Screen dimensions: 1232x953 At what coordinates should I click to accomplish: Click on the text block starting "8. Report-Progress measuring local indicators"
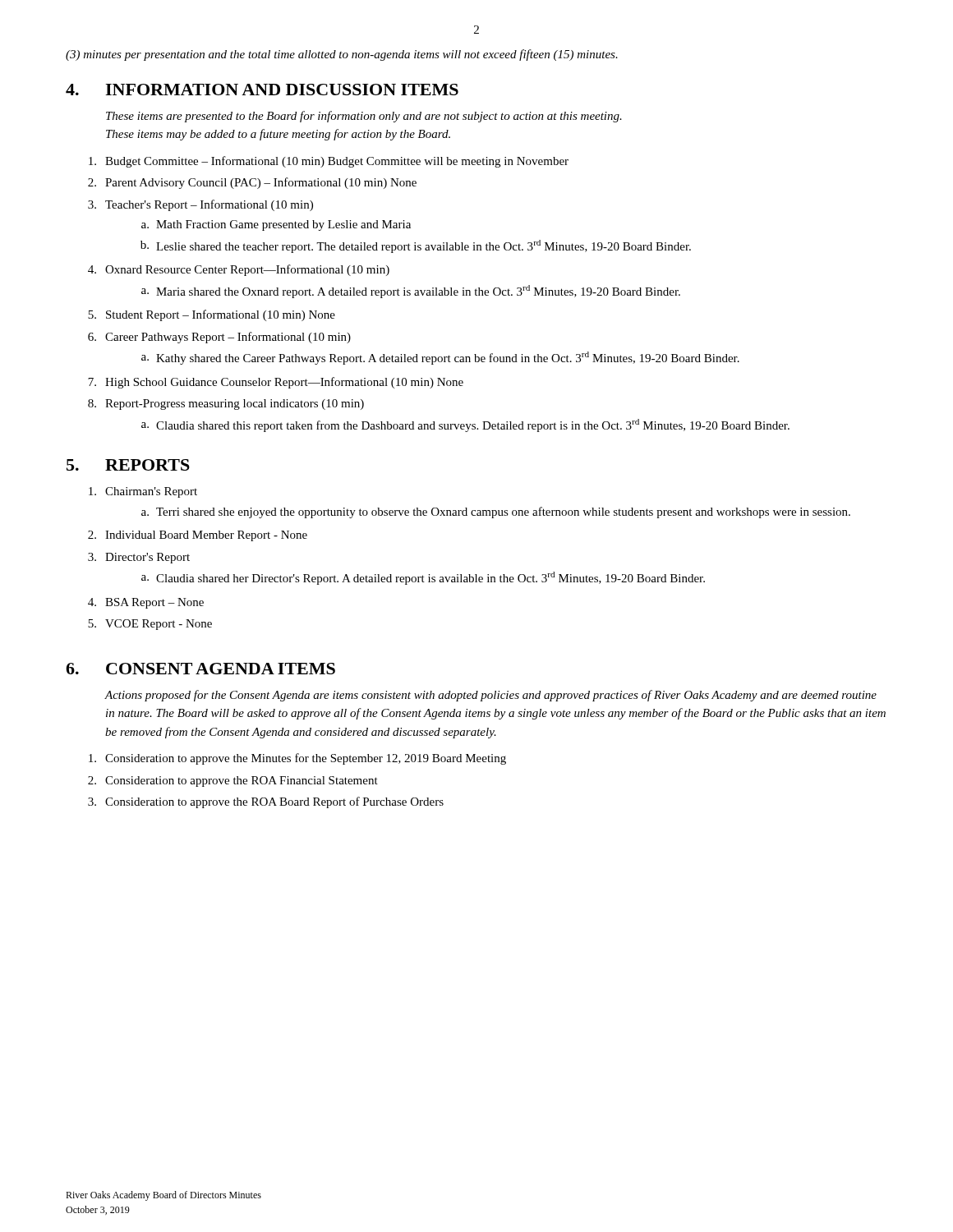[476, 415]
